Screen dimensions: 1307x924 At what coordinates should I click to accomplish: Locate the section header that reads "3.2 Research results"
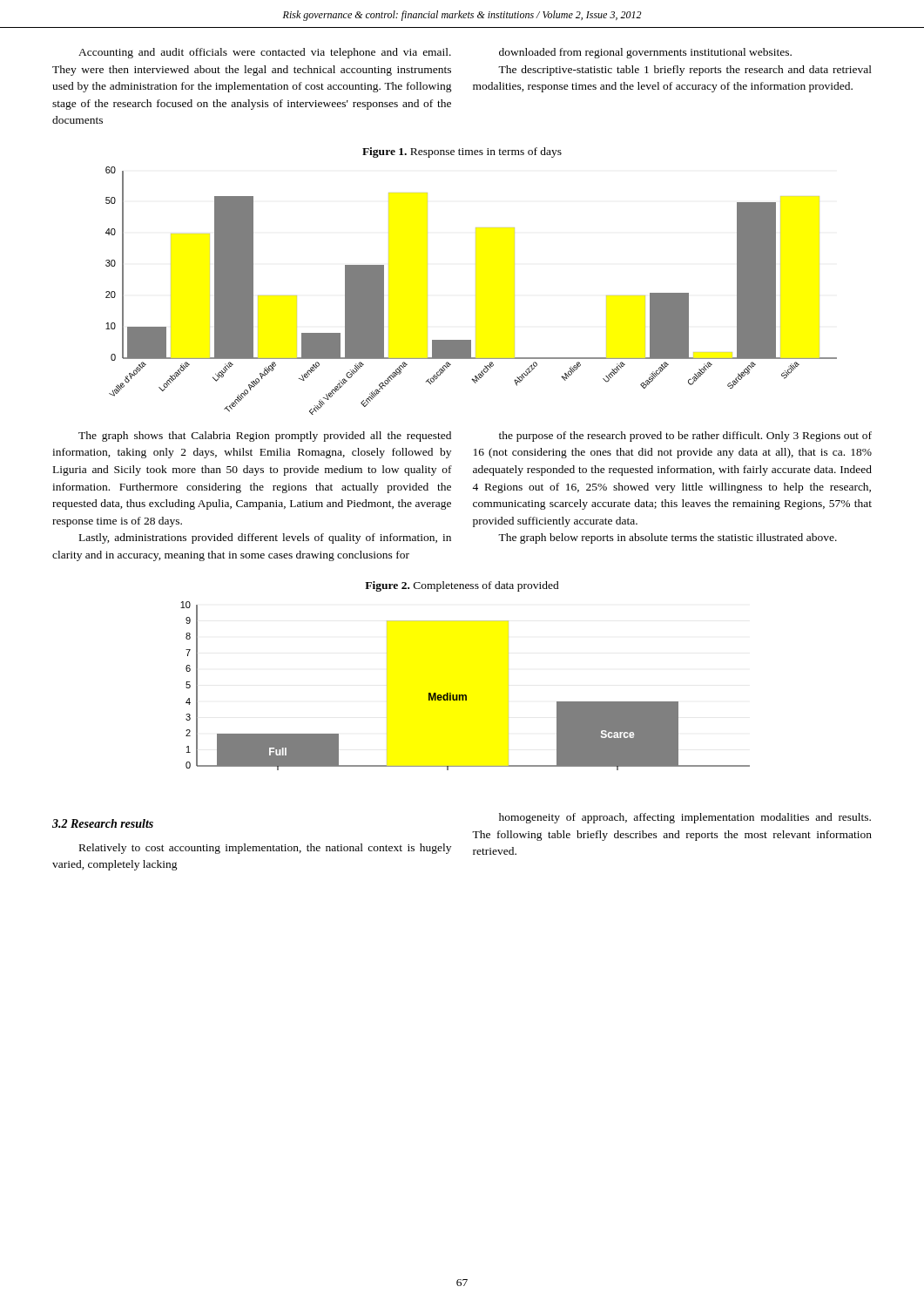(103, 824)
